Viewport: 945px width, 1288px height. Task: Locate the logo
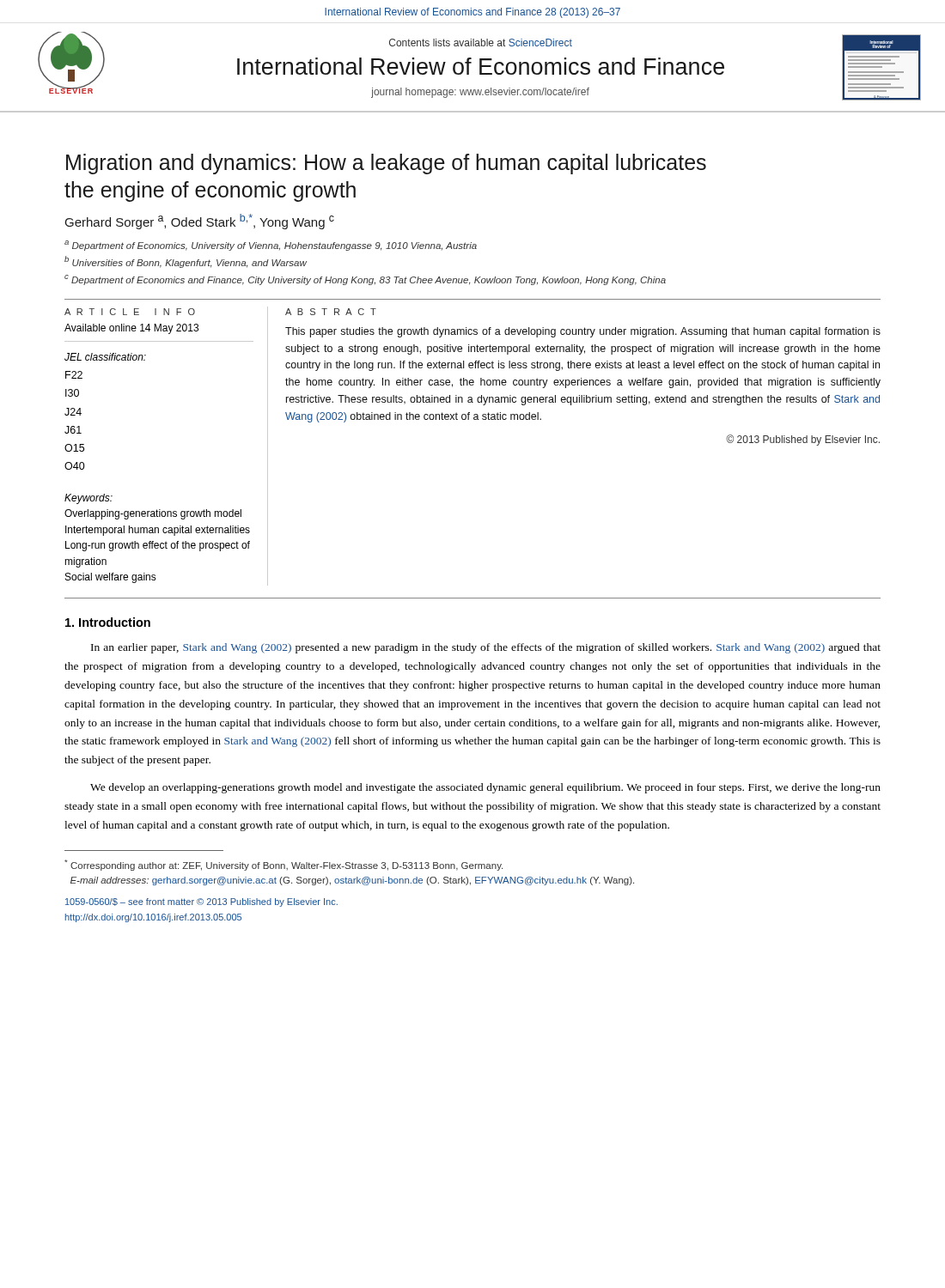[71, 67]
